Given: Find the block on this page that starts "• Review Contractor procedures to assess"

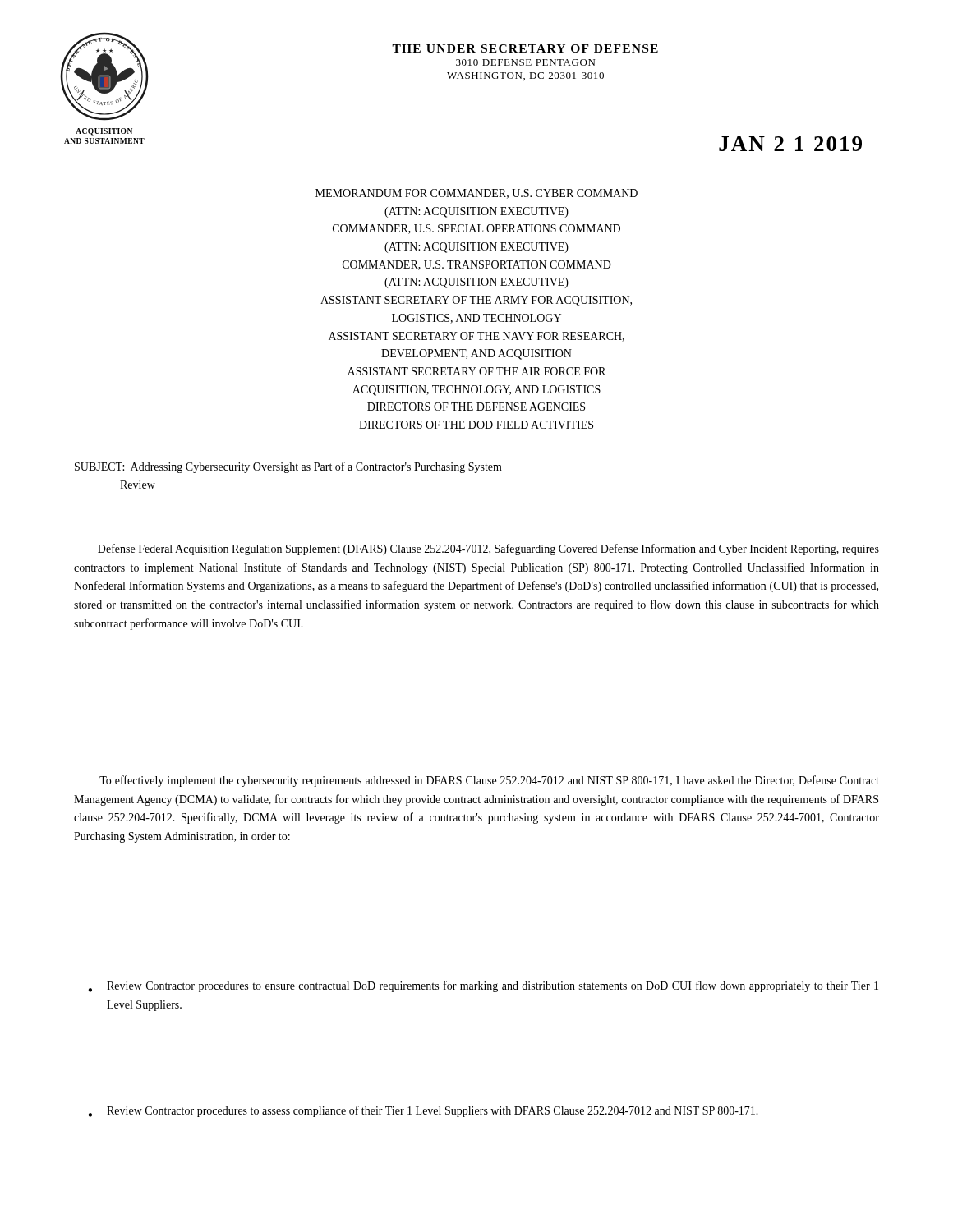Looking at the screenshot, I should click(416, 1115).
